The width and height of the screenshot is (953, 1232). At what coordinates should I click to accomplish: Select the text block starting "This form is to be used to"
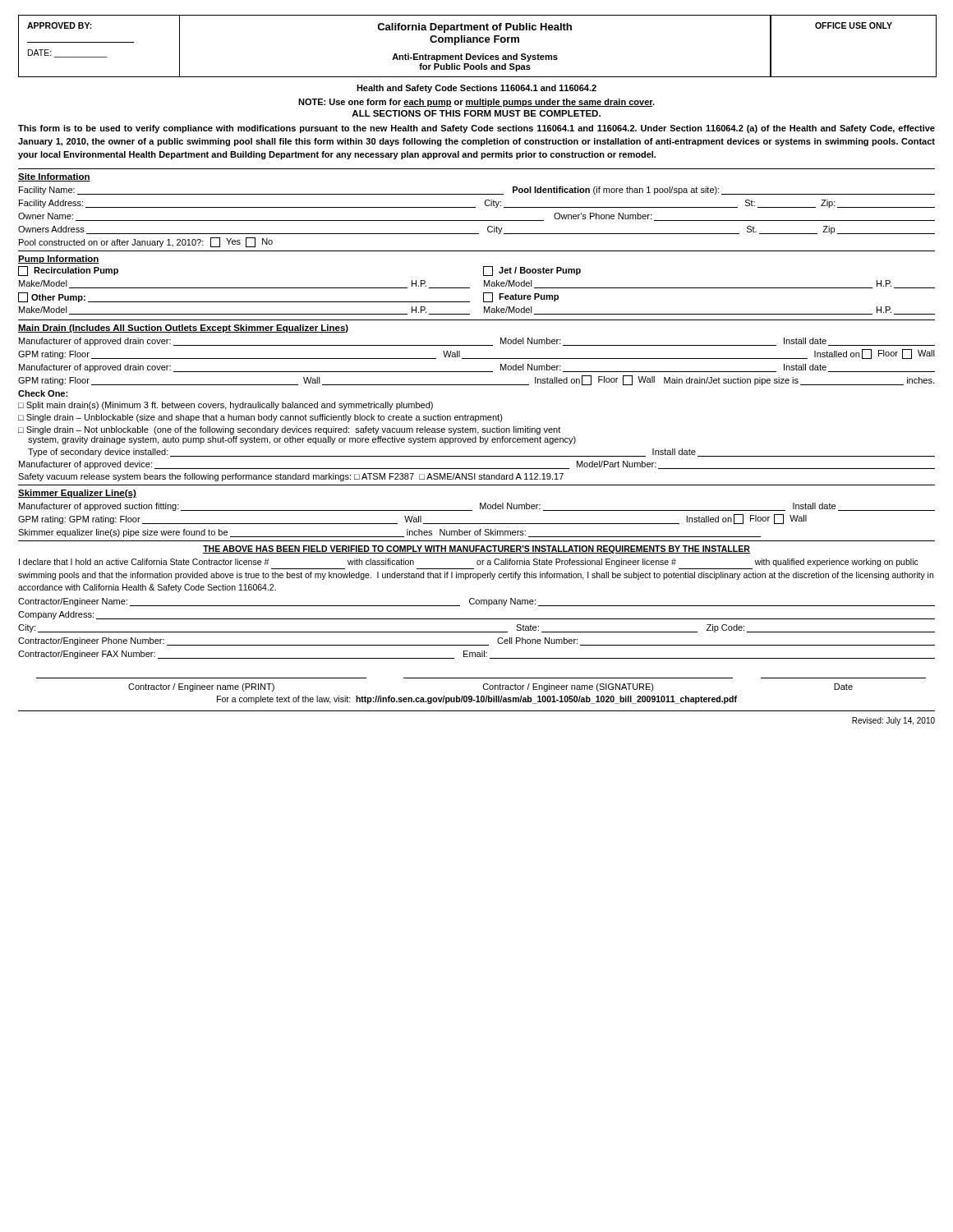[x=476, y=141]
